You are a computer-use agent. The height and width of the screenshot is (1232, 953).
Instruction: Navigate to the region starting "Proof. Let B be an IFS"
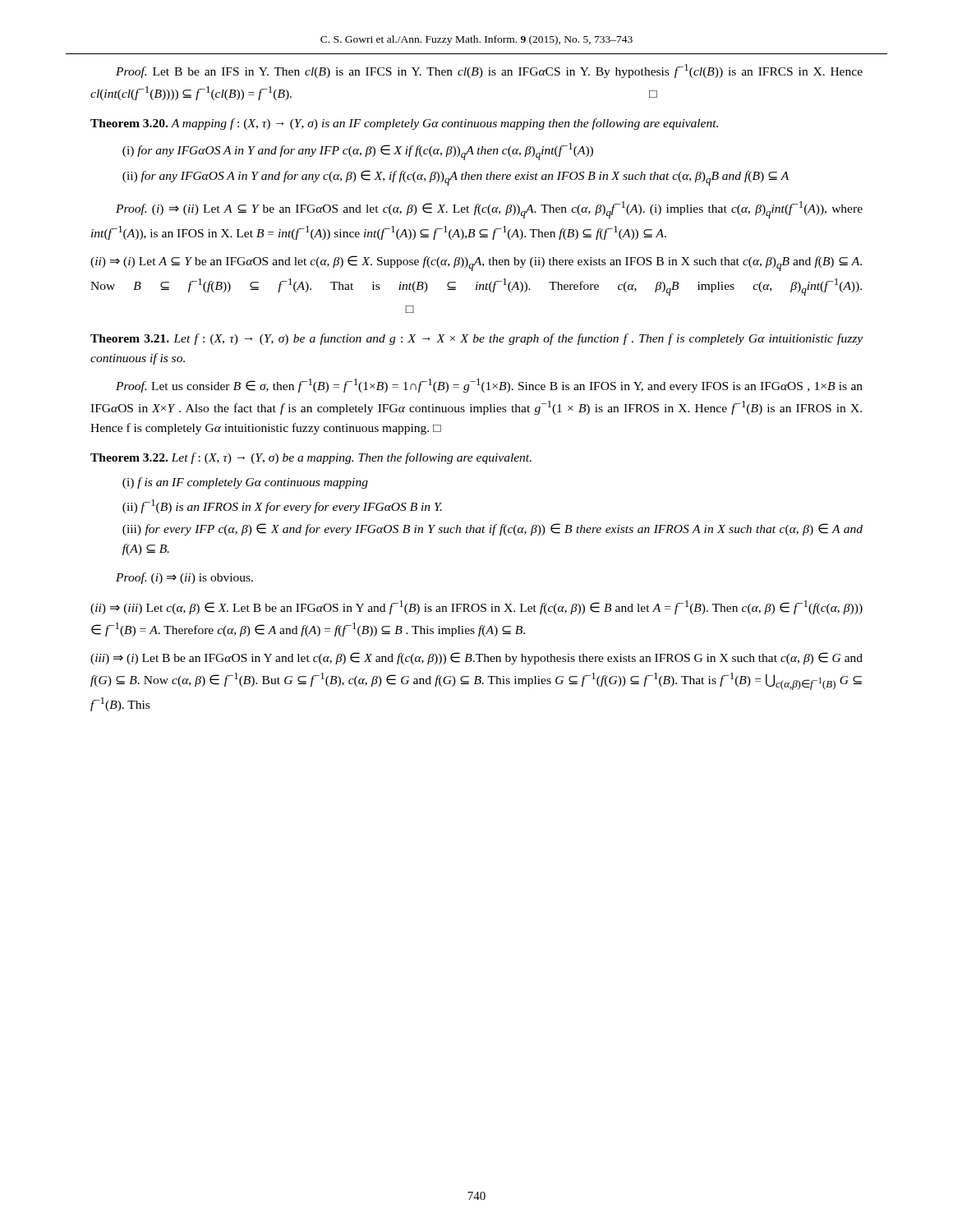coord(476,81)
